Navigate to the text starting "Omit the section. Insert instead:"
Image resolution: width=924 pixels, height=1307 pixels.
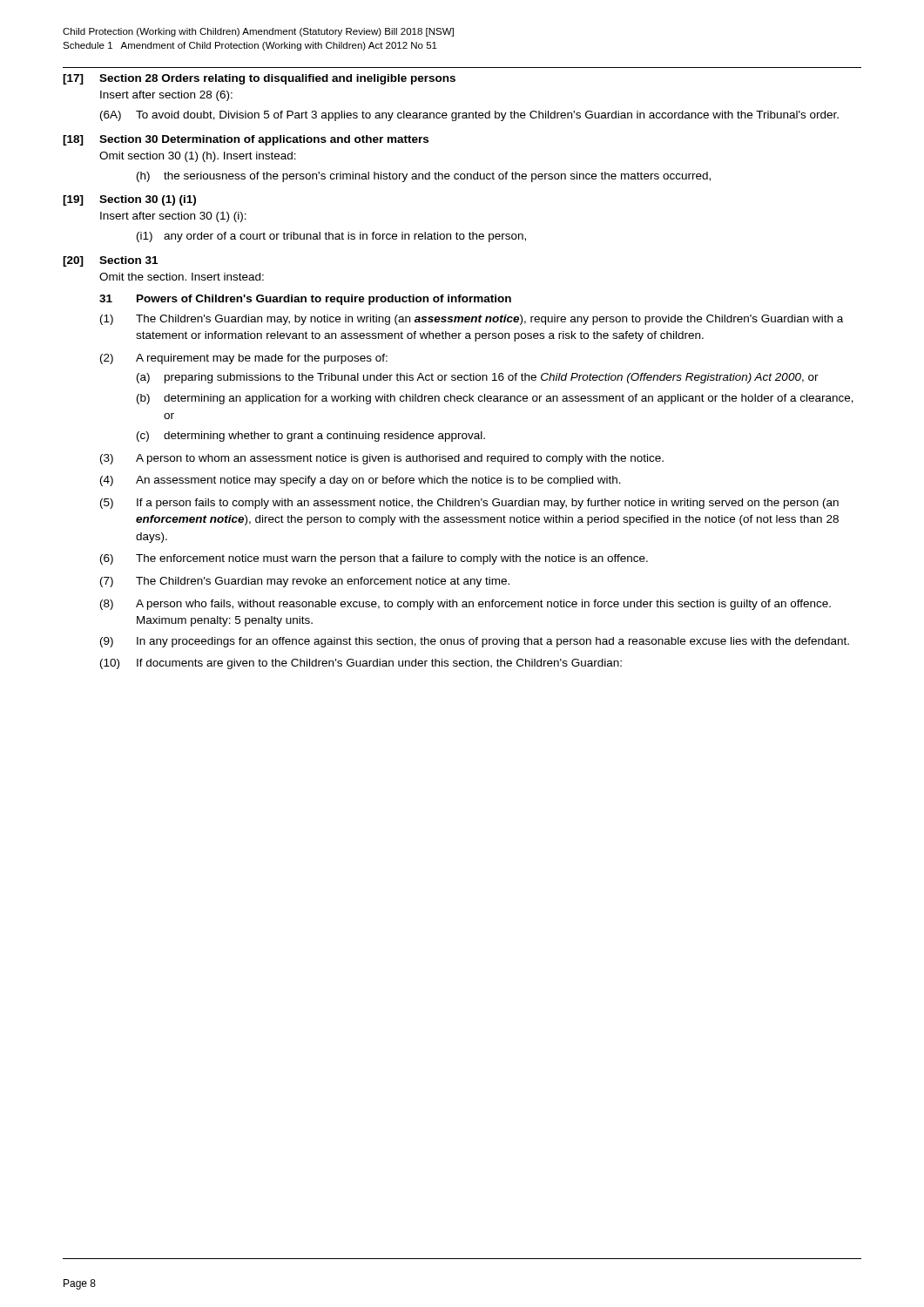point(182,276)
